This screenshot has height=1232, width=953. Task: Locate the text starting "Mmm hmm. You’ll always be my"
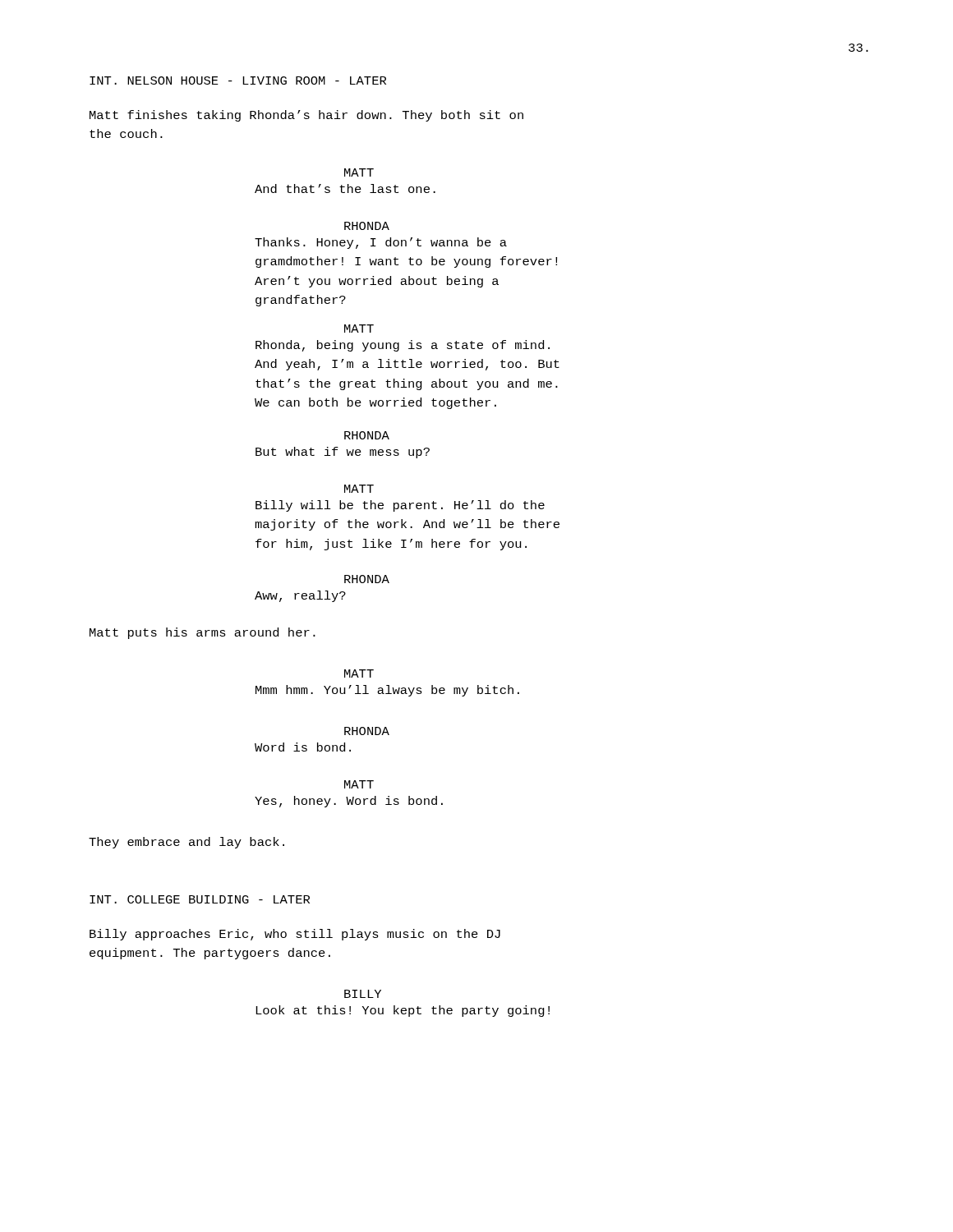click(388, 691)
